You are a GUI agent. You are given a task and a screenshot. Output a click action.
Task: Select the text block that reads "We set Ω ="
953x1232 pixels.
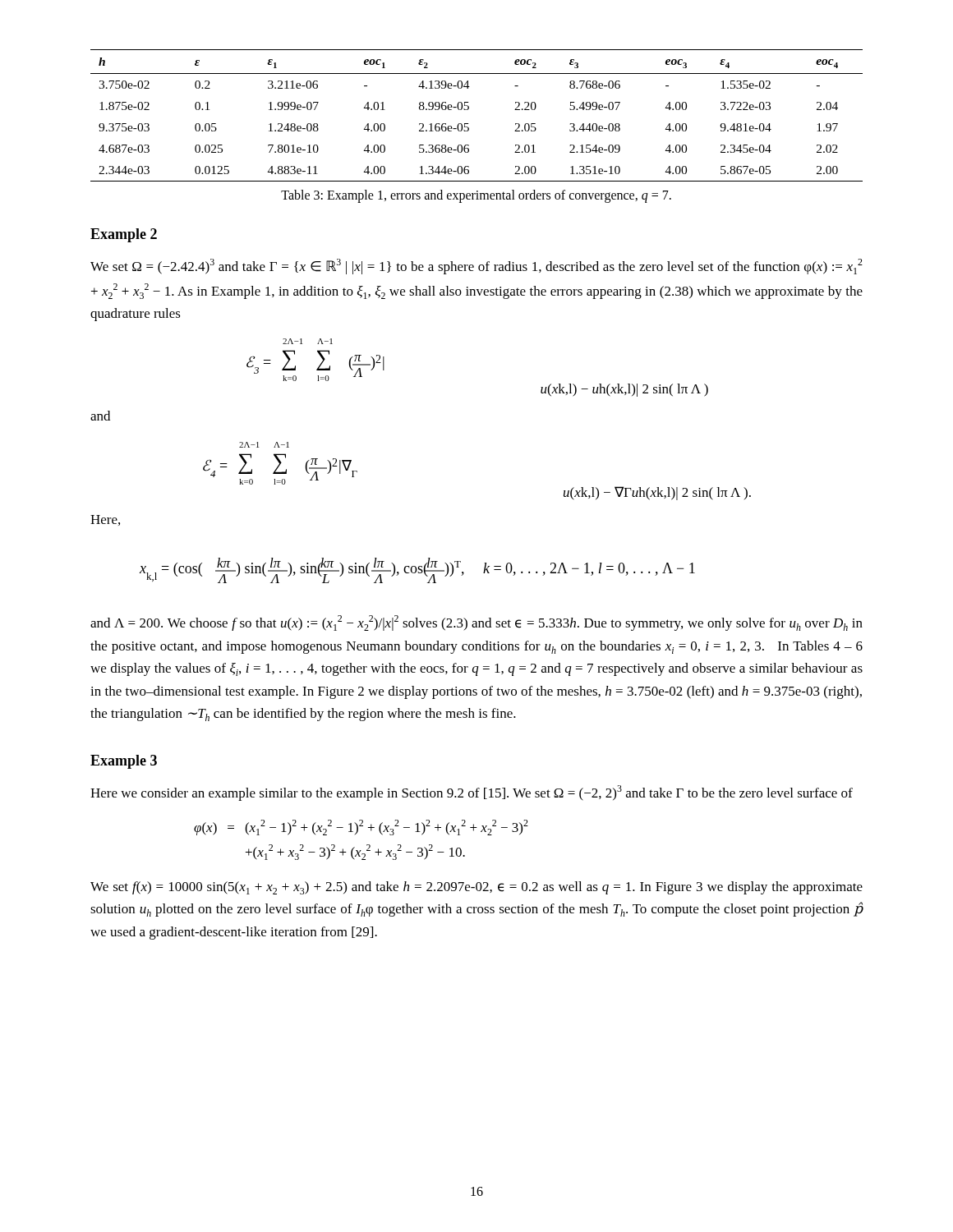click(x=476, y=289)
